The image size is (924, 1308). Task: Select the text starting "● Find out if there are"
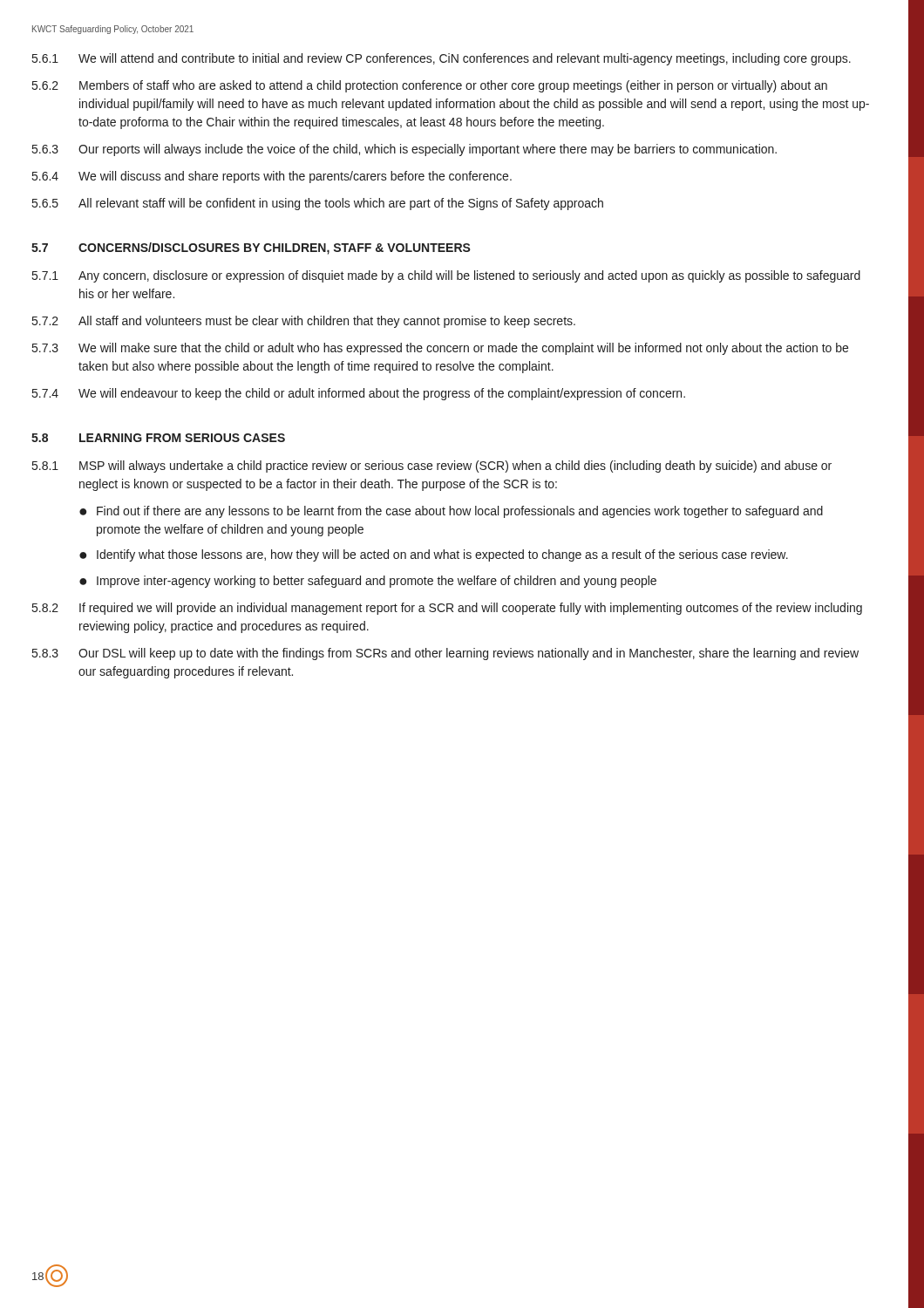pyautogui.click(x=474, y=521)
